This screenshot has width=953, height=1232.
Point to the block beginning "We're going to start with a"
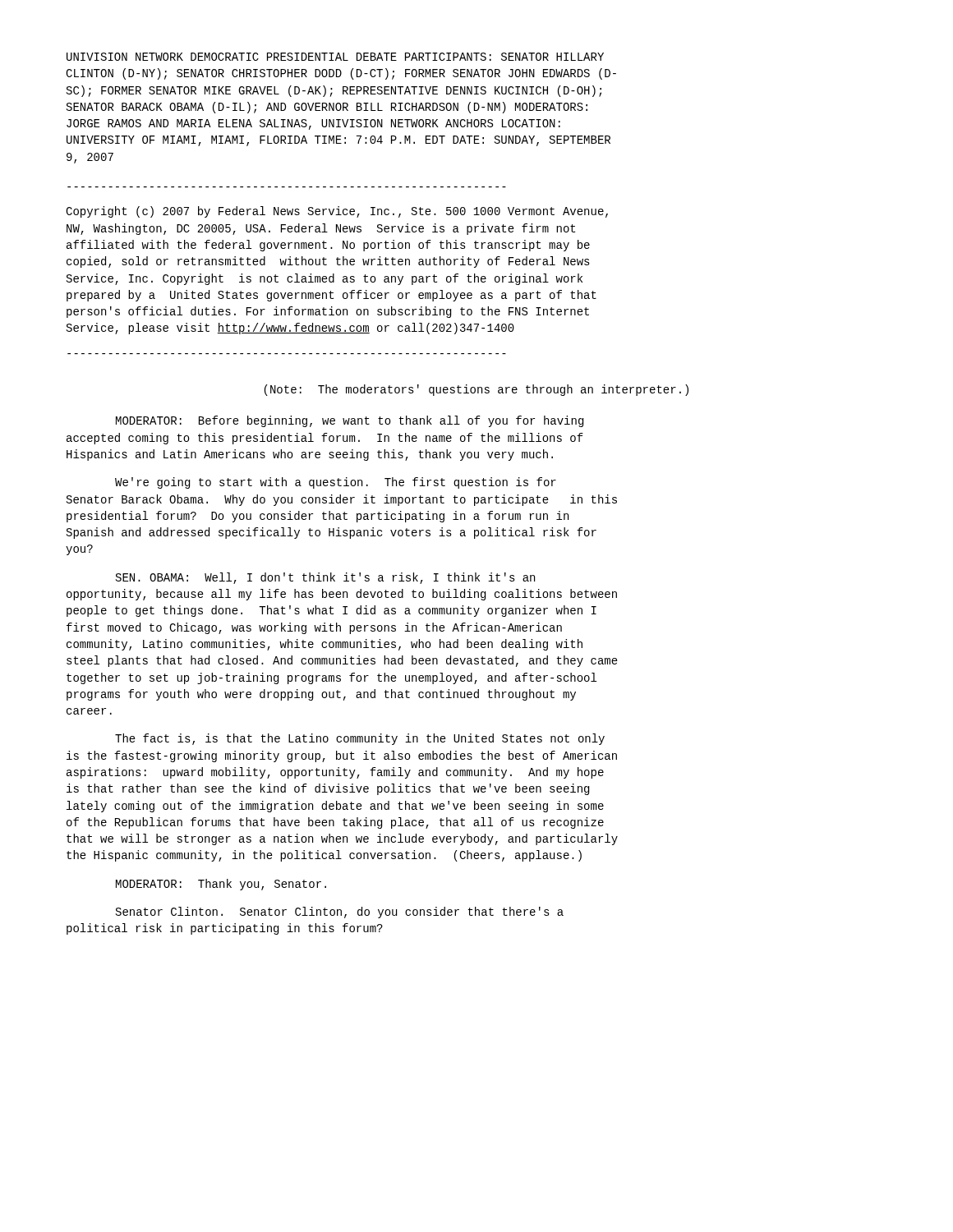(x=342, y=516)
